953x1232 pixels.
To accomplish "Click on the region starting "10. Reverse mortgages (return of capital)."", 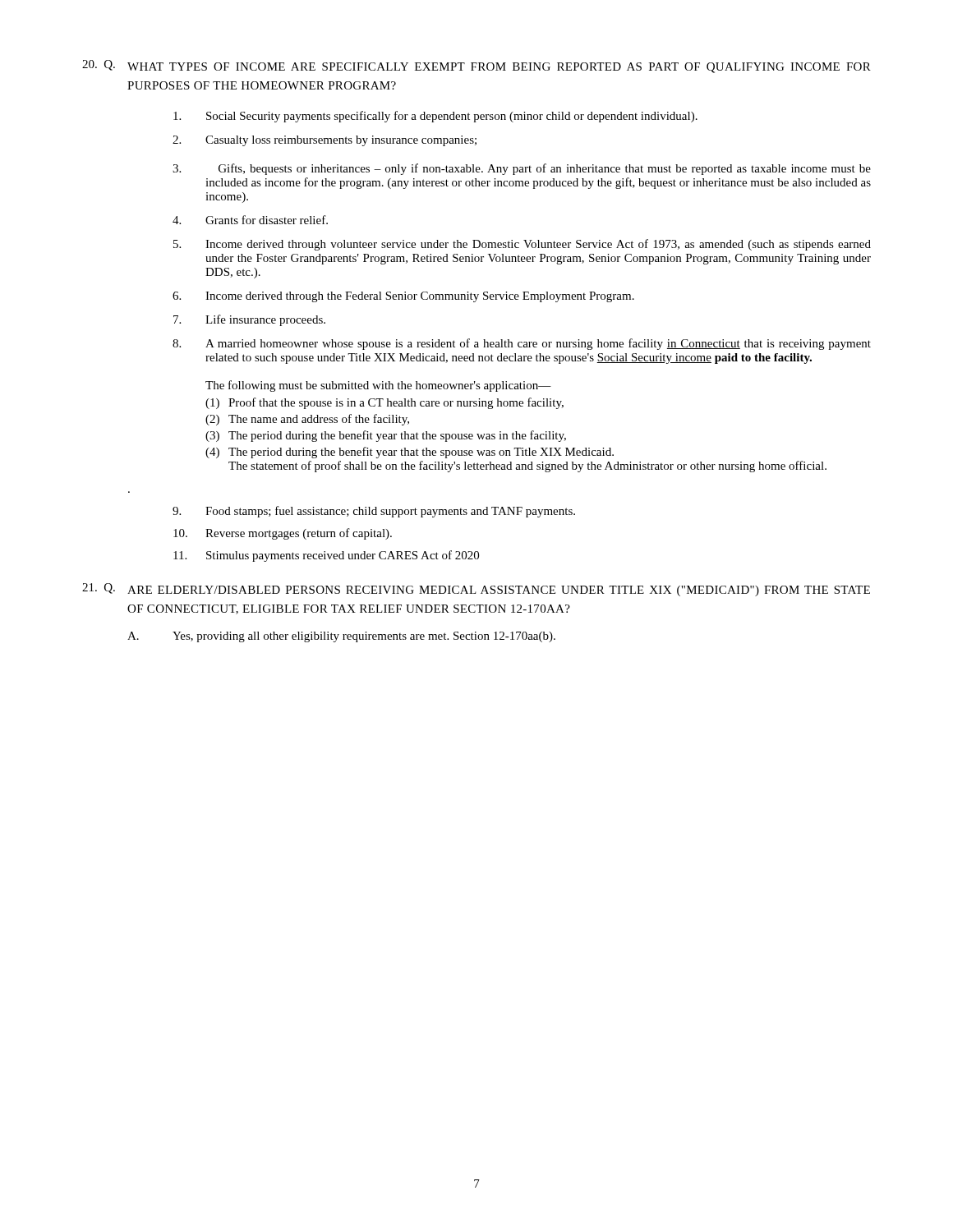I will pos(283,534).
